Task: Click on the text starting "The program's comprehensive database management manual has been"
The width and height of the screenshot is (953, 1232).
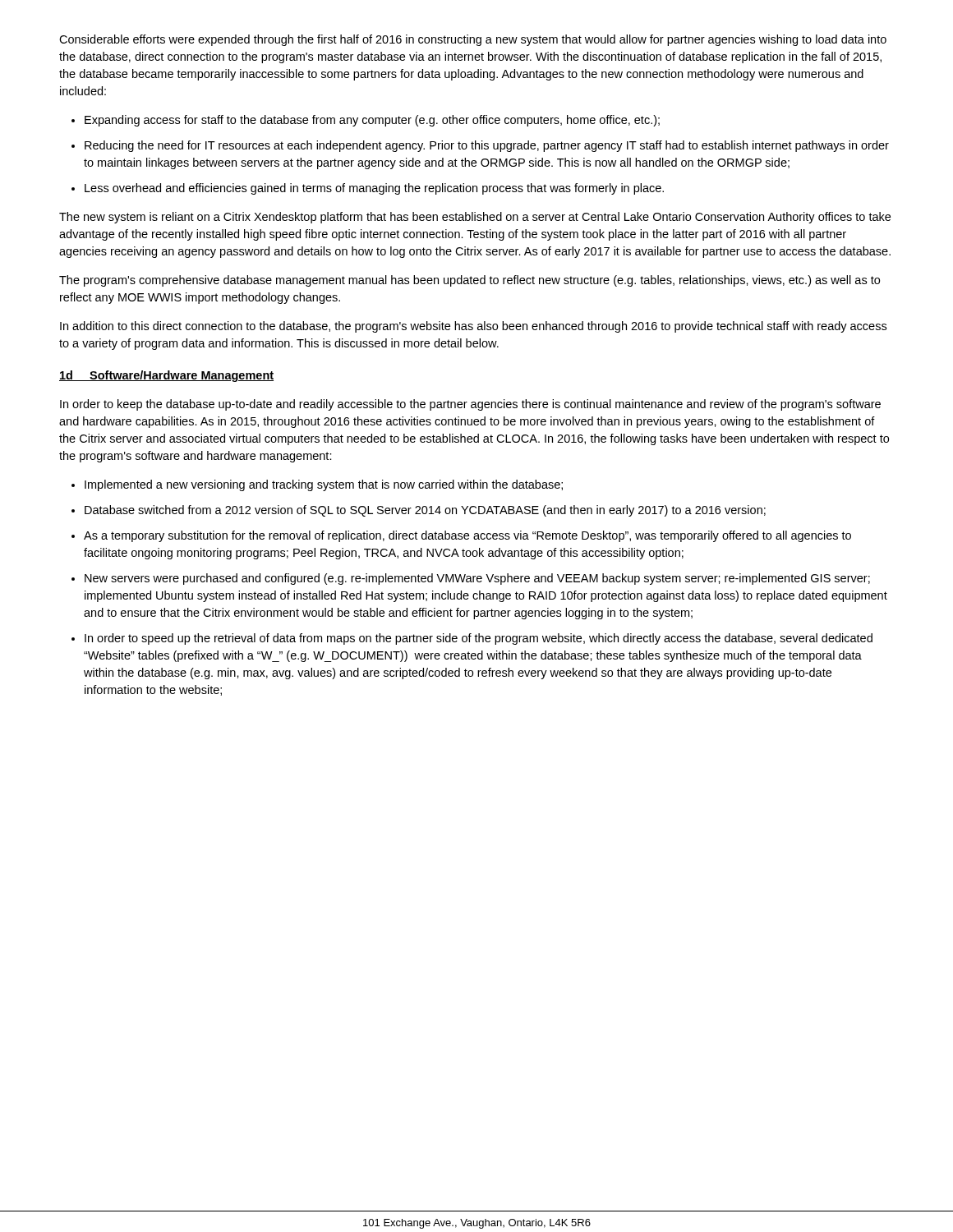Action: tap(476, 289)
